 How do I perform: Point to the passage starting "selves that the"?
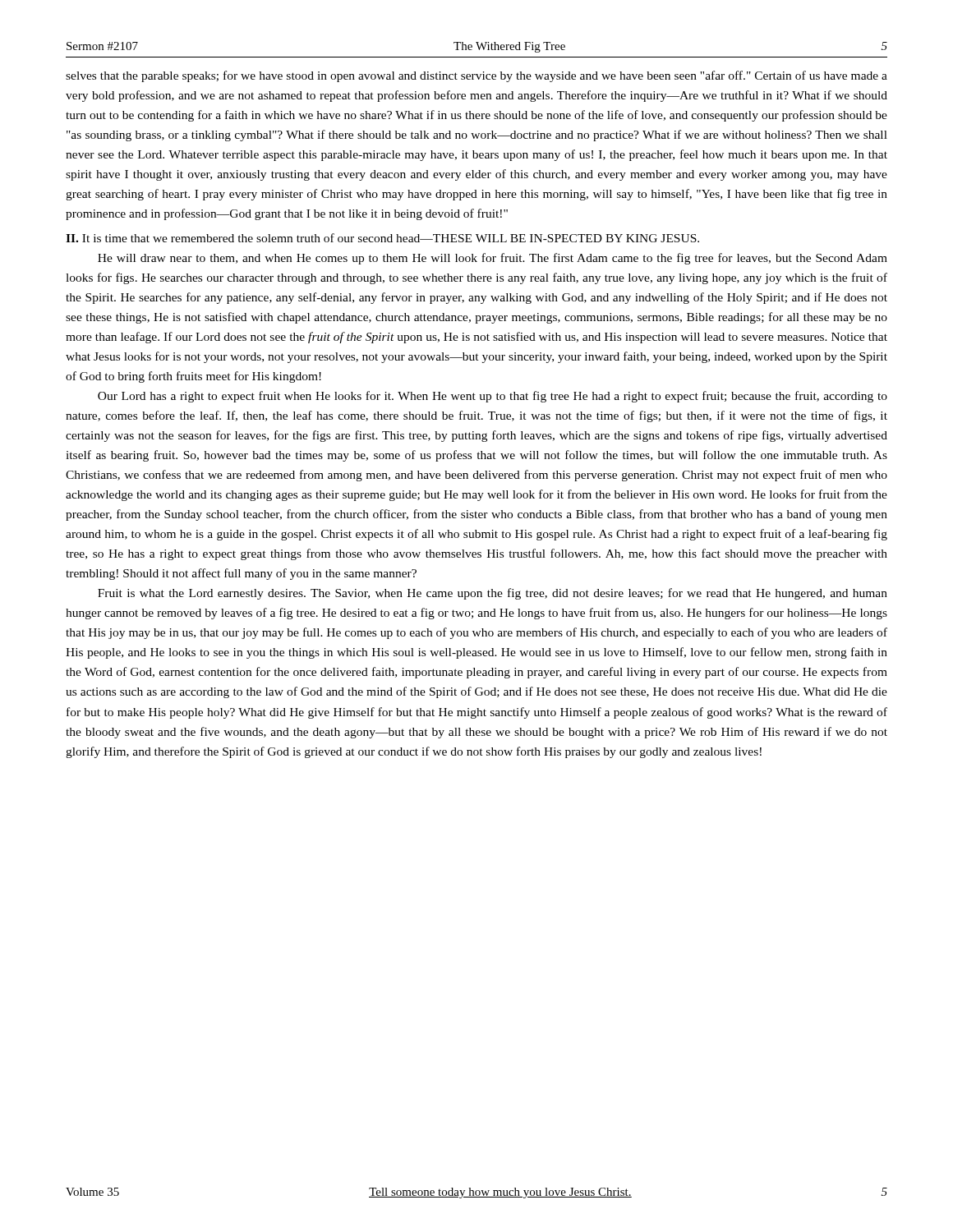pos(476,145)
